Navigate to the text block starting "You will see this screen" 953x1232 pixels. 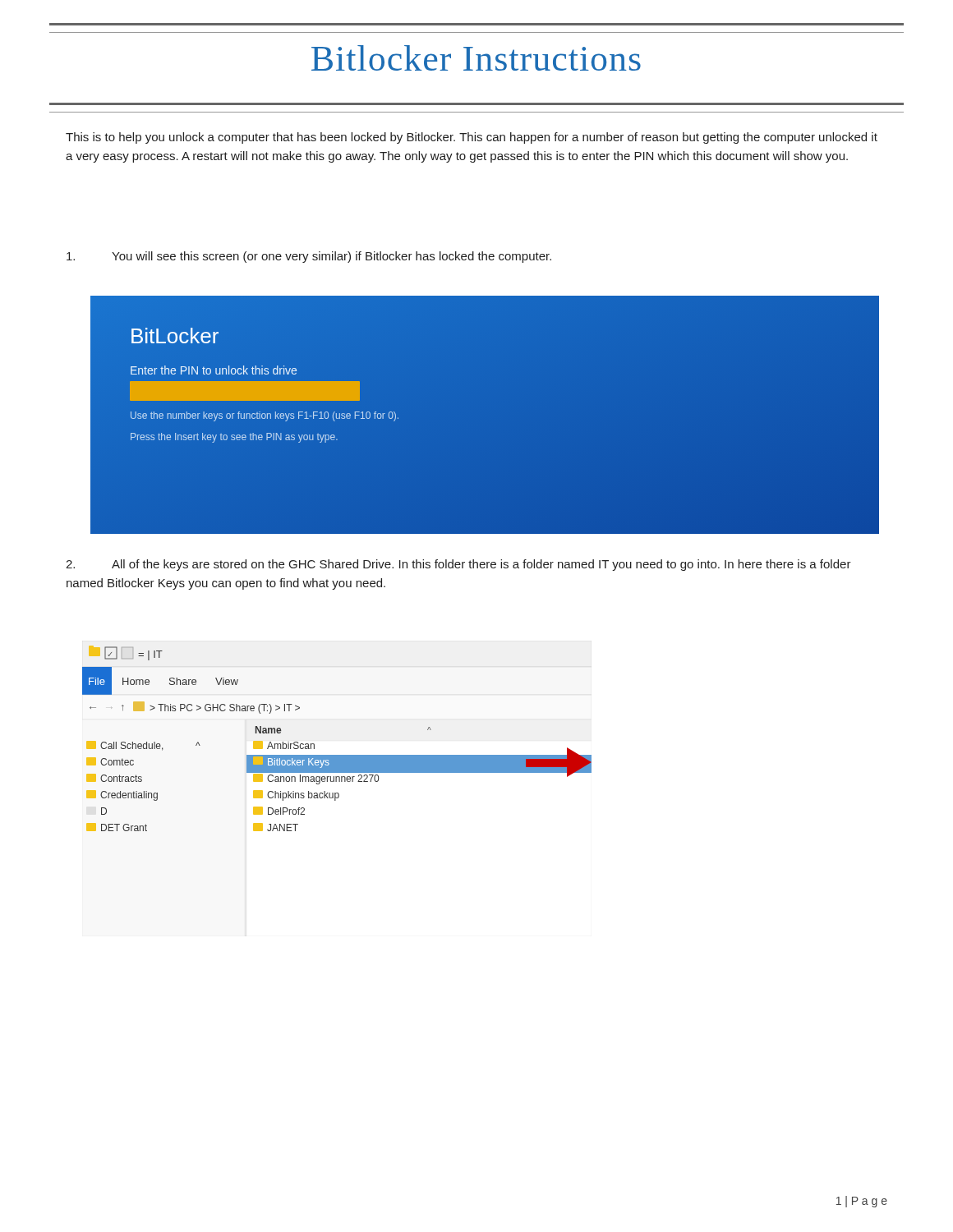click(309, 256)
